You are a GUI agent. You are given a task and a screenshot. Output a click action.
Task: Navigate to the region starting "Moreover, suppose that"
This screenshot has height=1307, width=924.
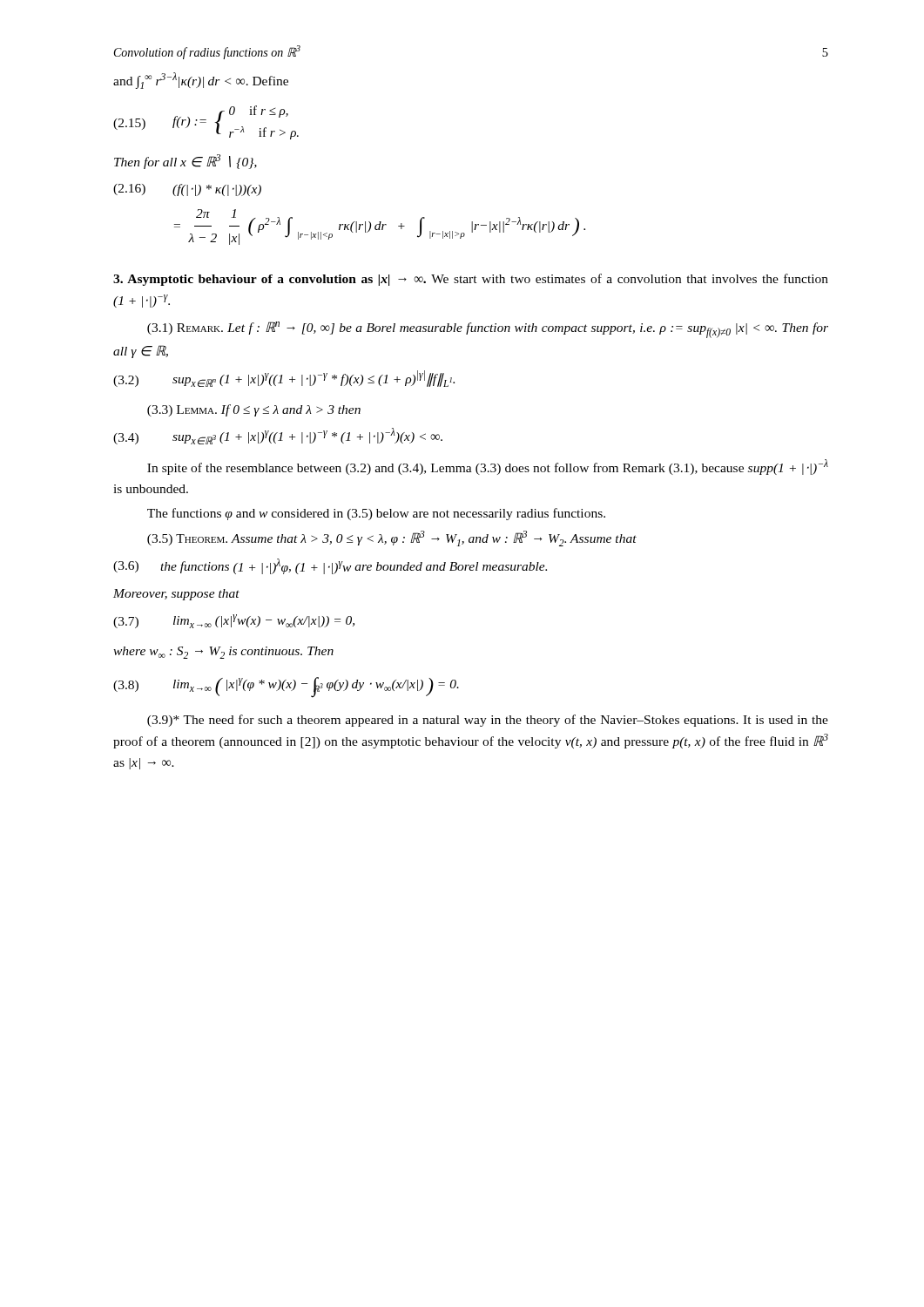coord(176,593)
